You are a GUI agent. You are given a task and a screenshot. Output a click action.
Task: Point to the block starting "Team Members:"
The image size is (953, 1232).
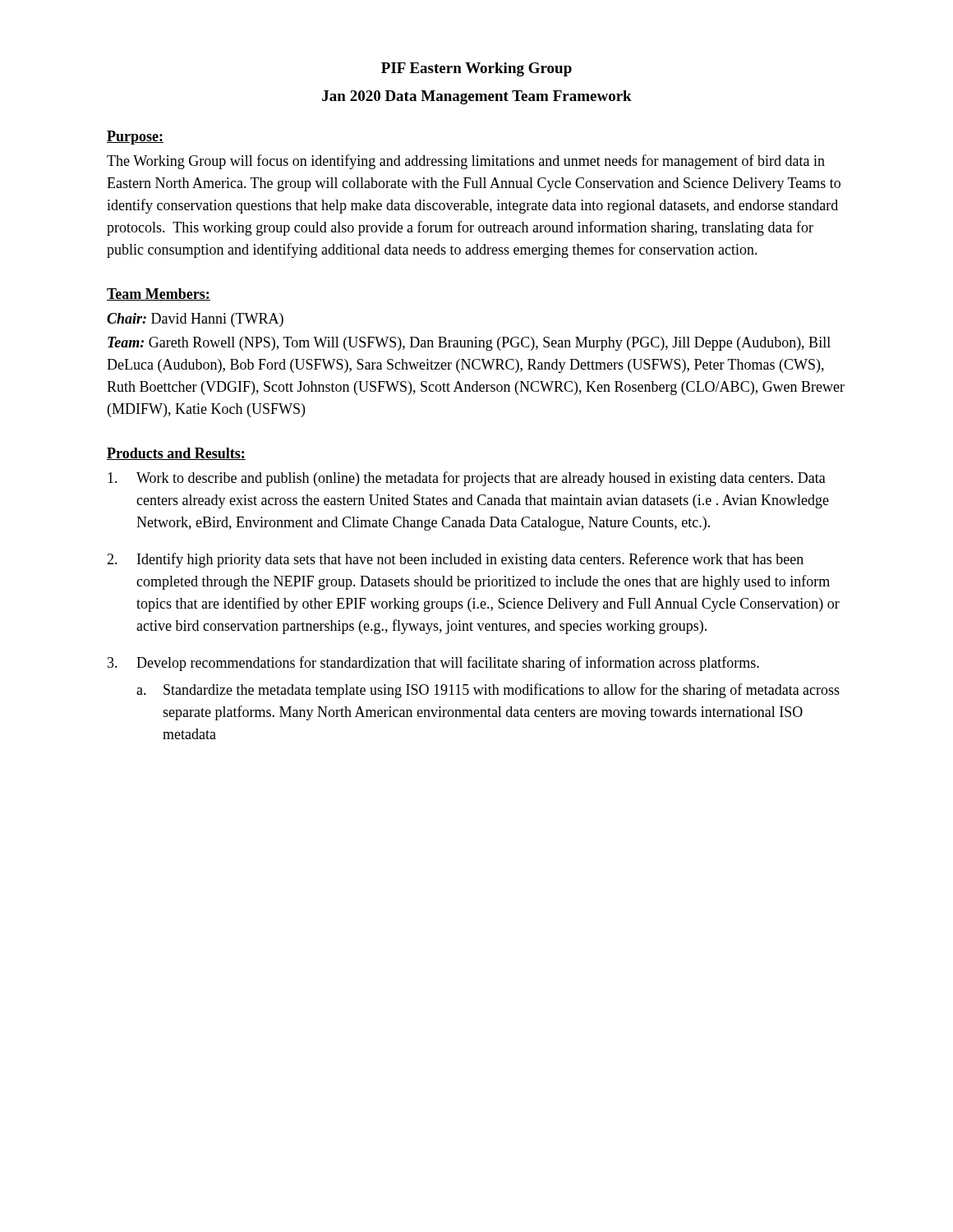pyautogui.click(x=158, y=294)
